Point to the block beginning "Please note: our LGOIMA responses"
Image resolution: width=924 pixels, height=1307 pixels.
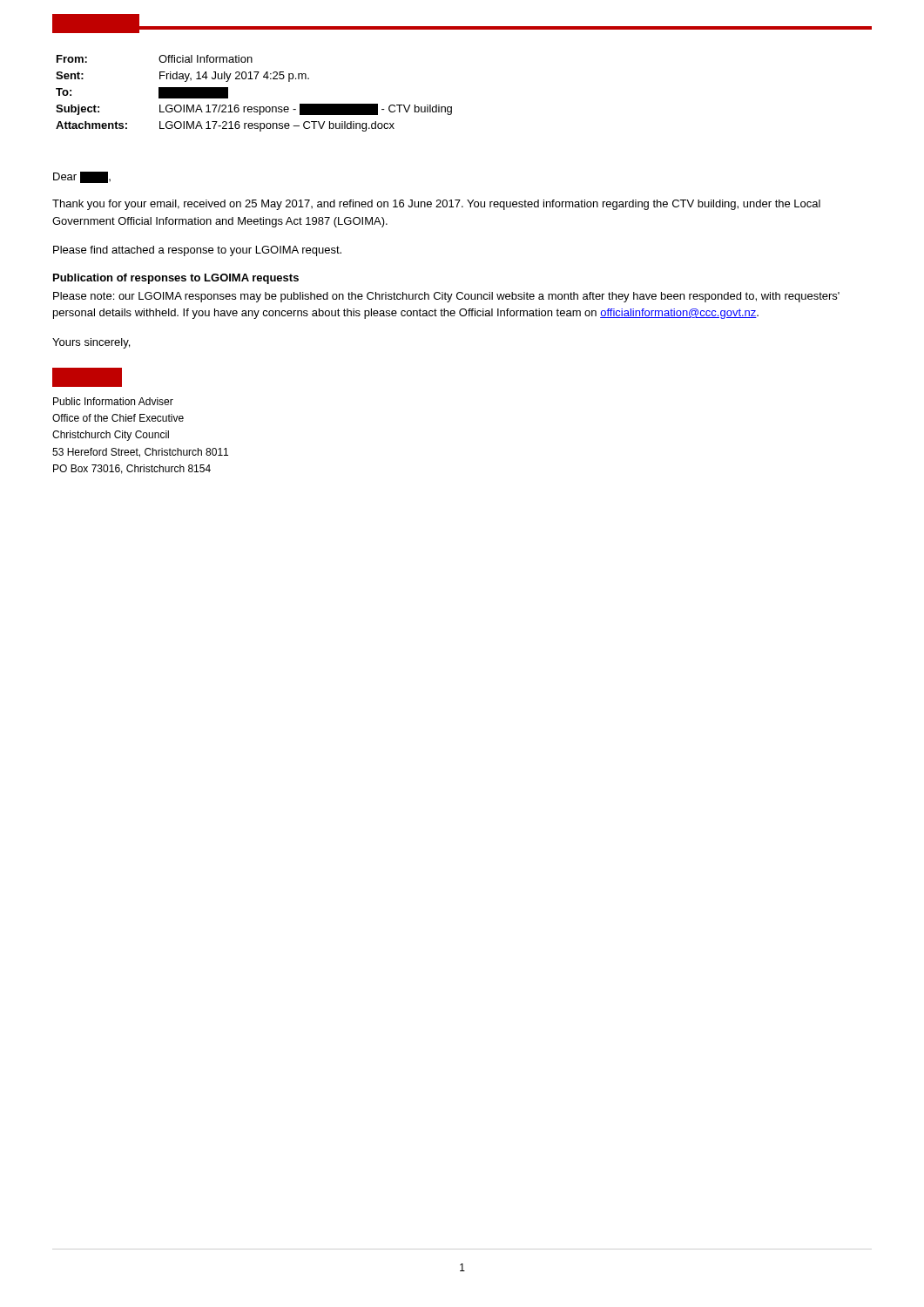446,304
